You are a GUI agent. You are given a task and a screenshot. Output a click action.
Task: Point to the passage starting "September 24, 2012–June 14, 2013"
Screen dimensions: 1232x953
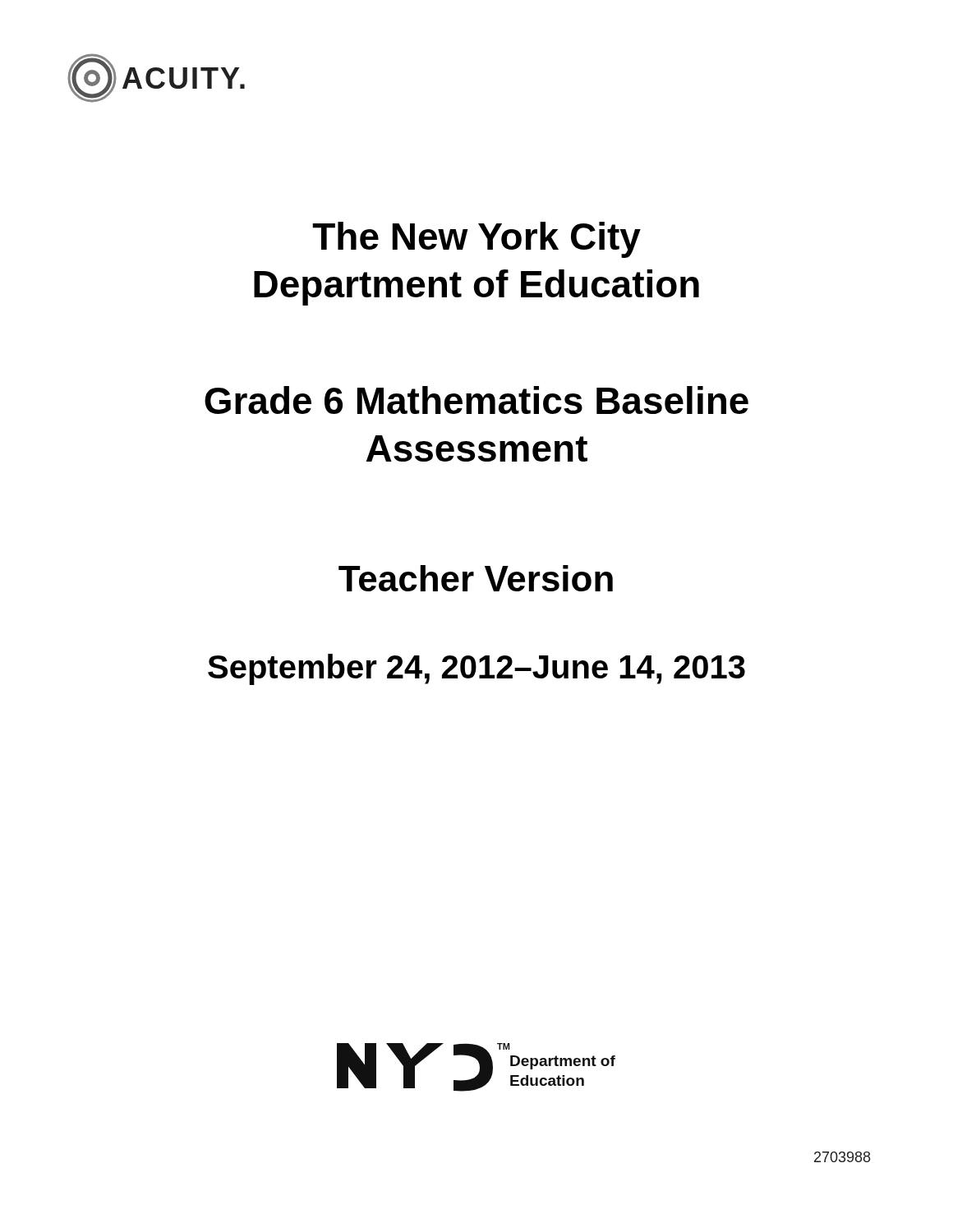pos(476,667)
